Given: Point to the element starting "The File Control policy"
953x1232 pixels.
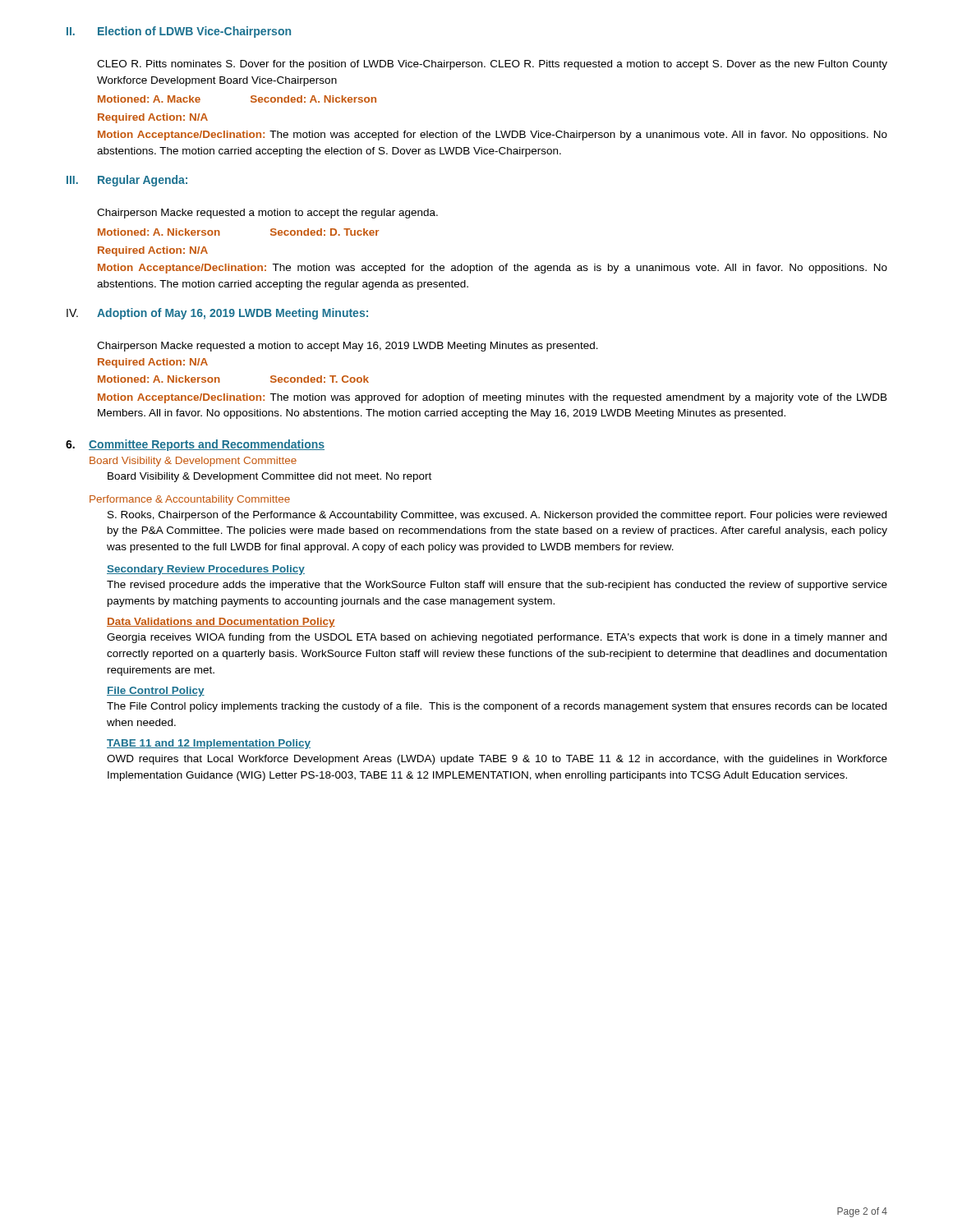Looking at the screenshot, I should point(497,714).
